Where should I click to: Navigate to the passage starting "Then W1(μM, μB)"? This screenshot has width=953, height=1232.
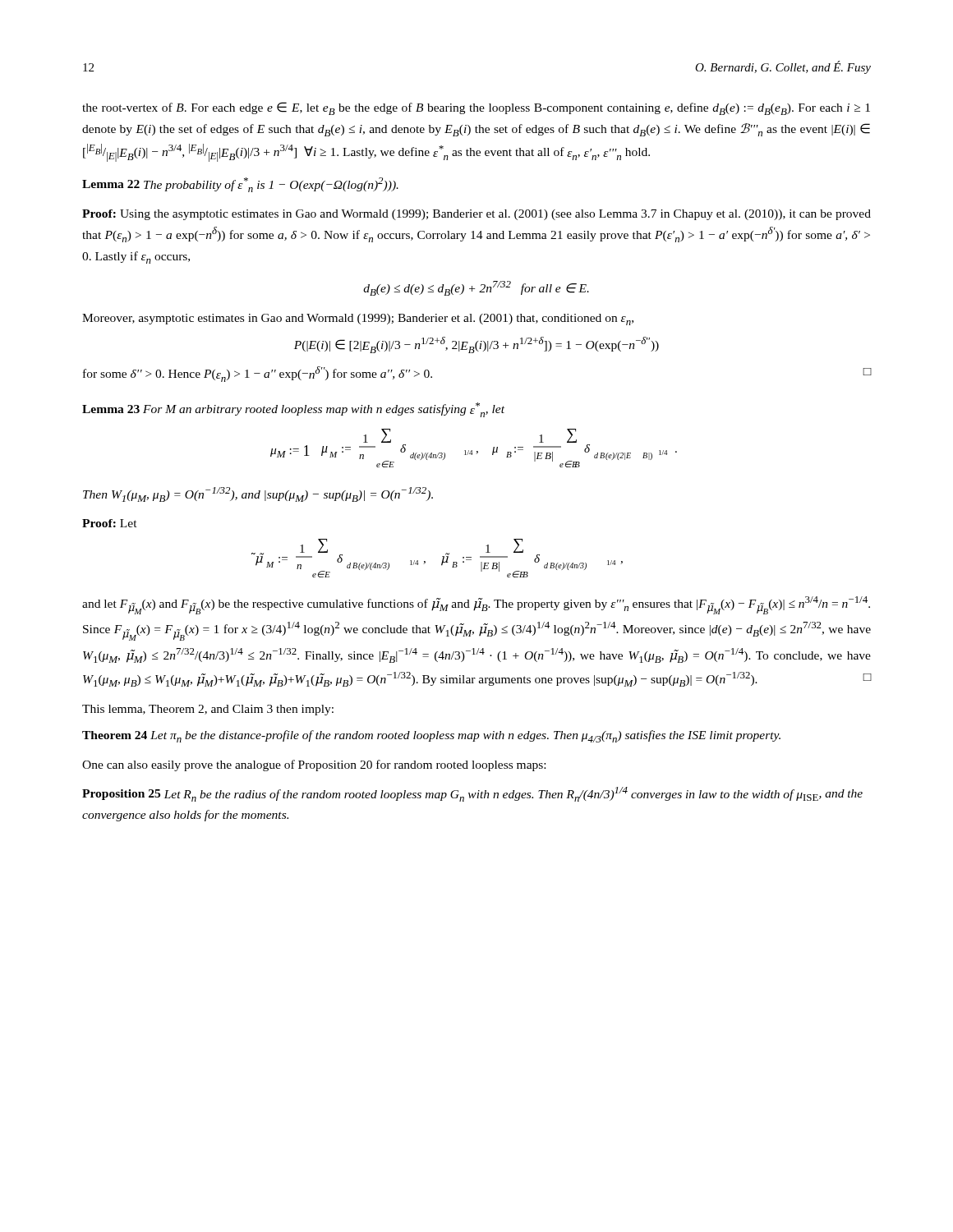(258, 494)
